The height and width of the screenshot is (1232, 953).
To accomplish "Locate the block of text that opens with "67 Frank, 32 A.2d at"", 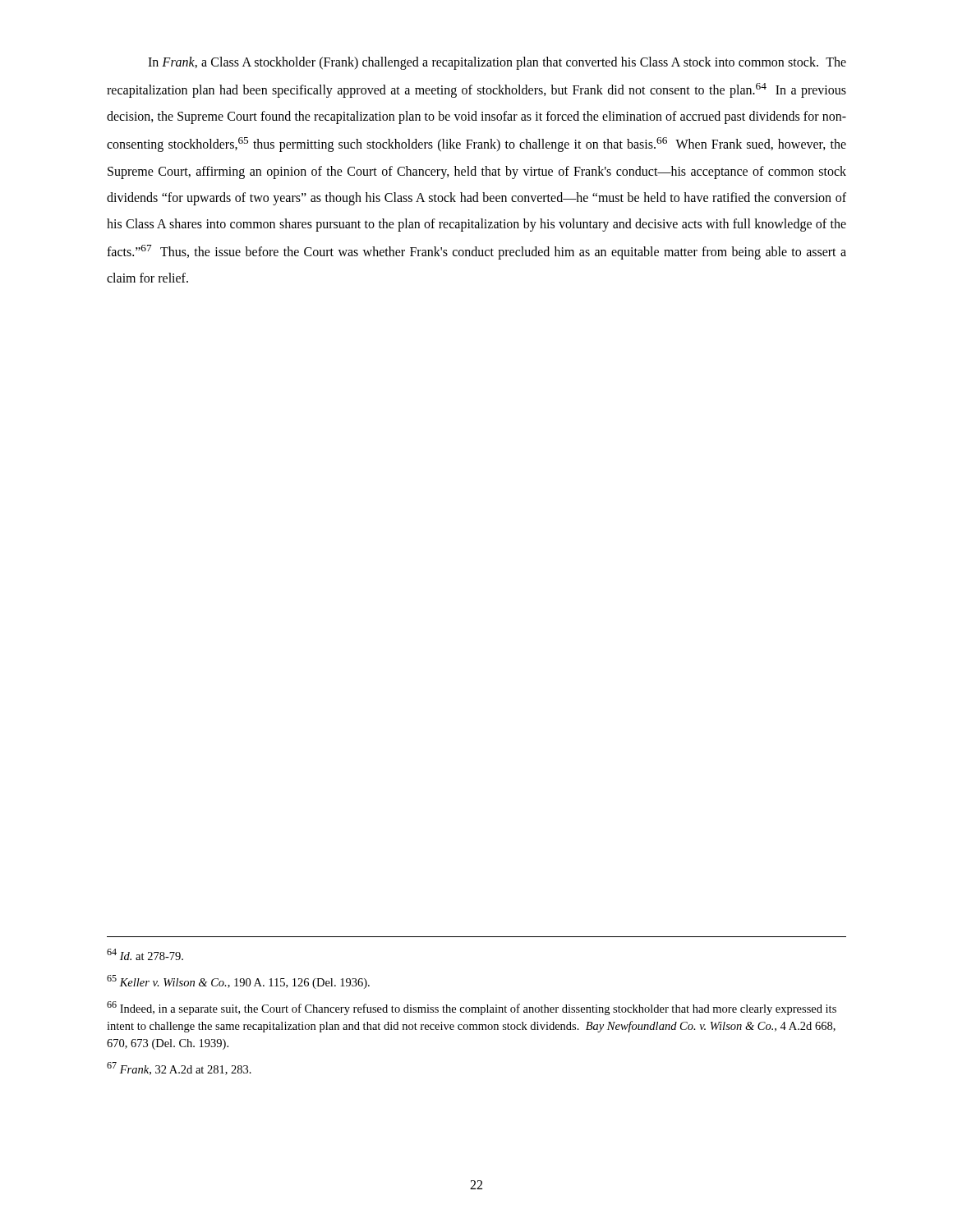I will tap(179, 1069).
